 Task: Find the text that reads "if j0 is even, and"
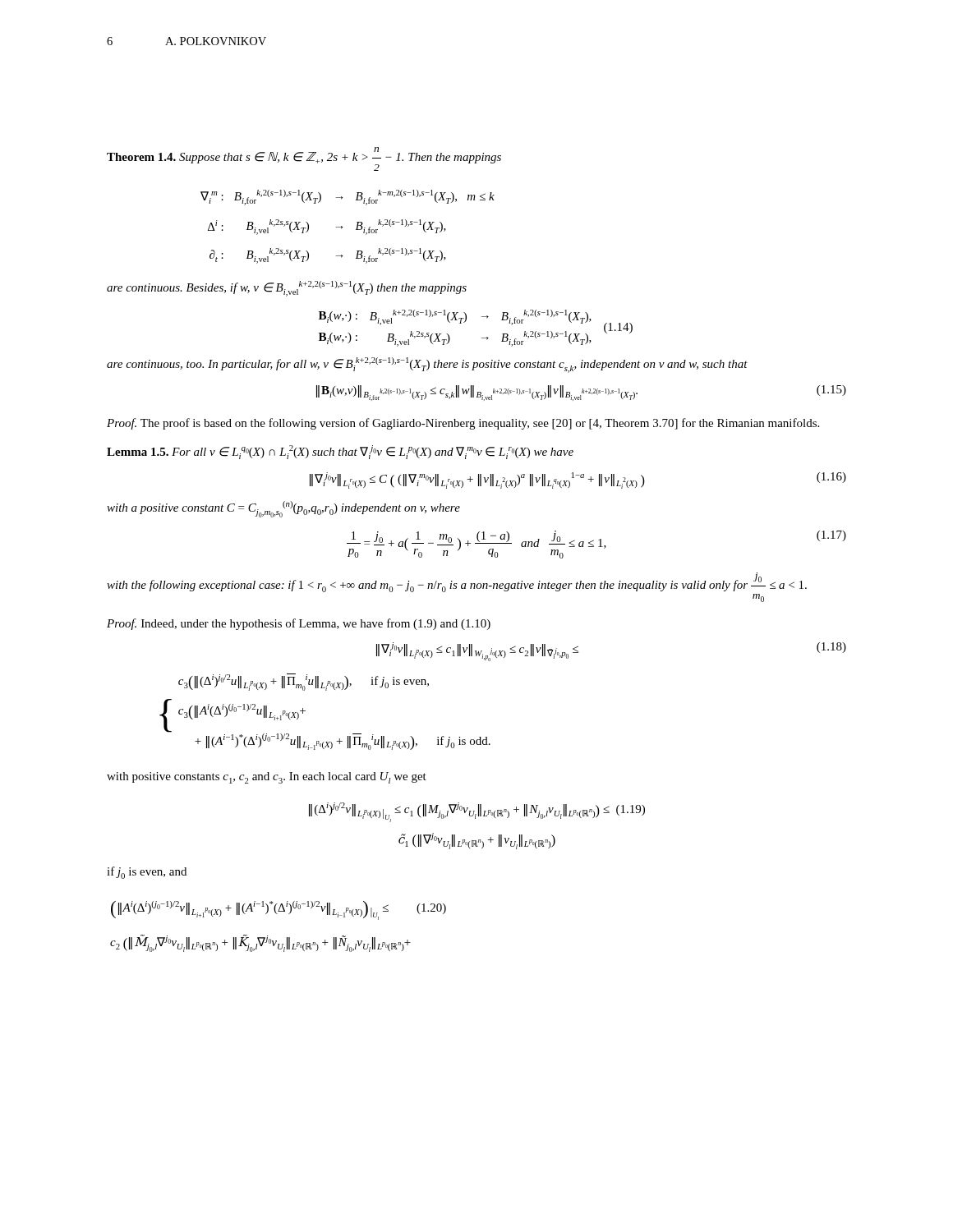click(x=147, y=872)
